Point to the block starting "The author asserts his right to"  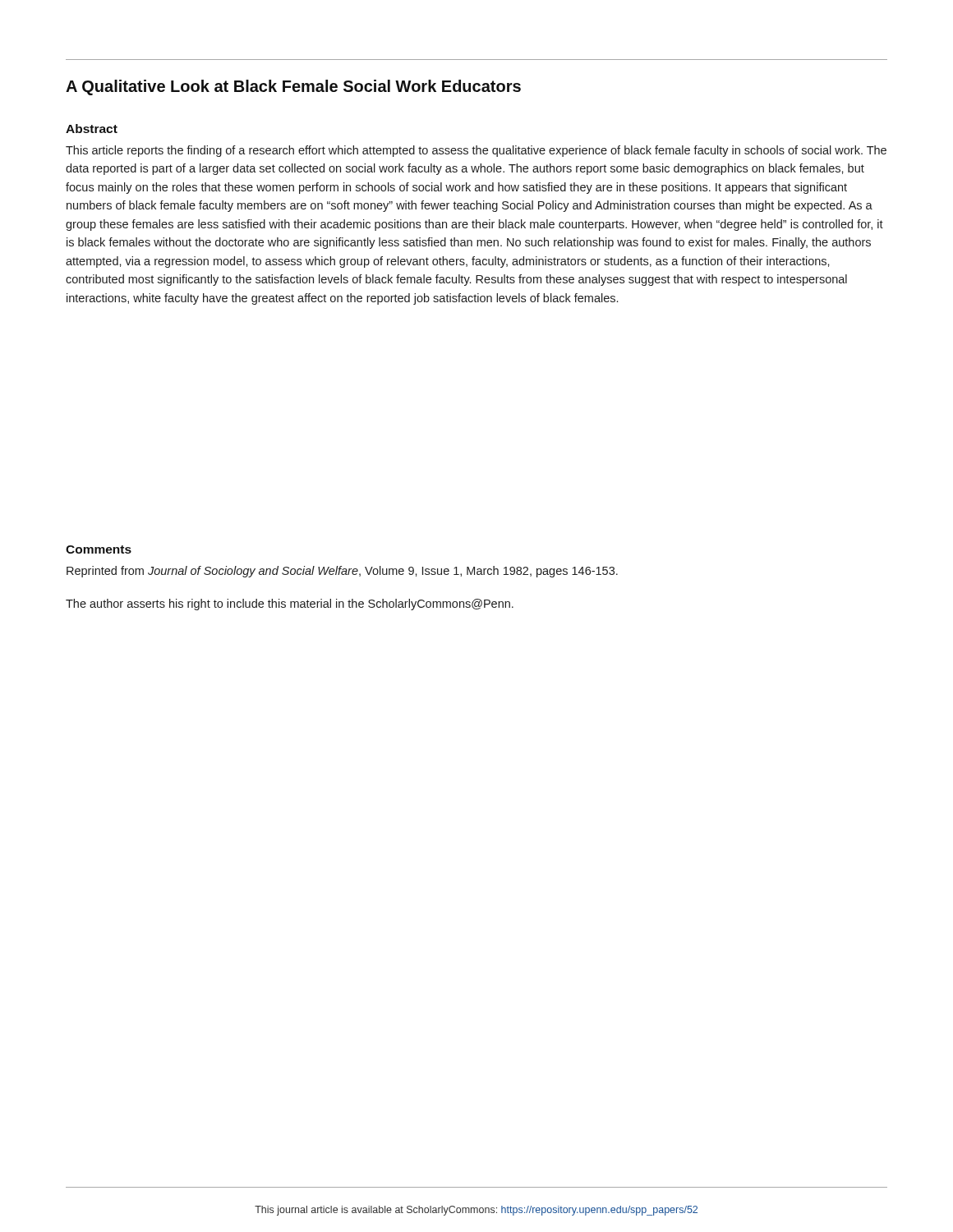pos(476,604)
